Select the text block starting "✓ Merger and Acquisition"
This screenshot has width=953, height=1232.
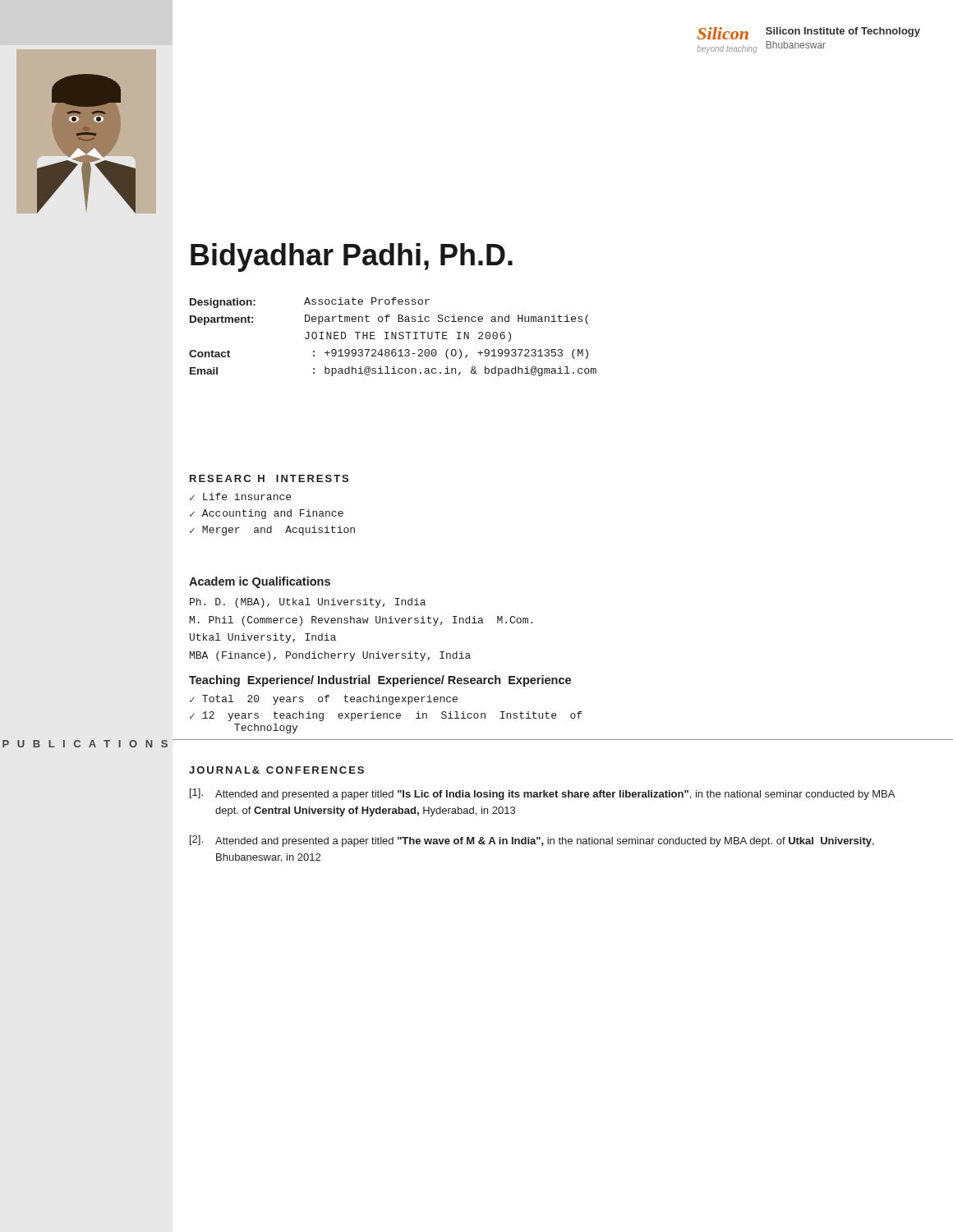click(272, 531)
